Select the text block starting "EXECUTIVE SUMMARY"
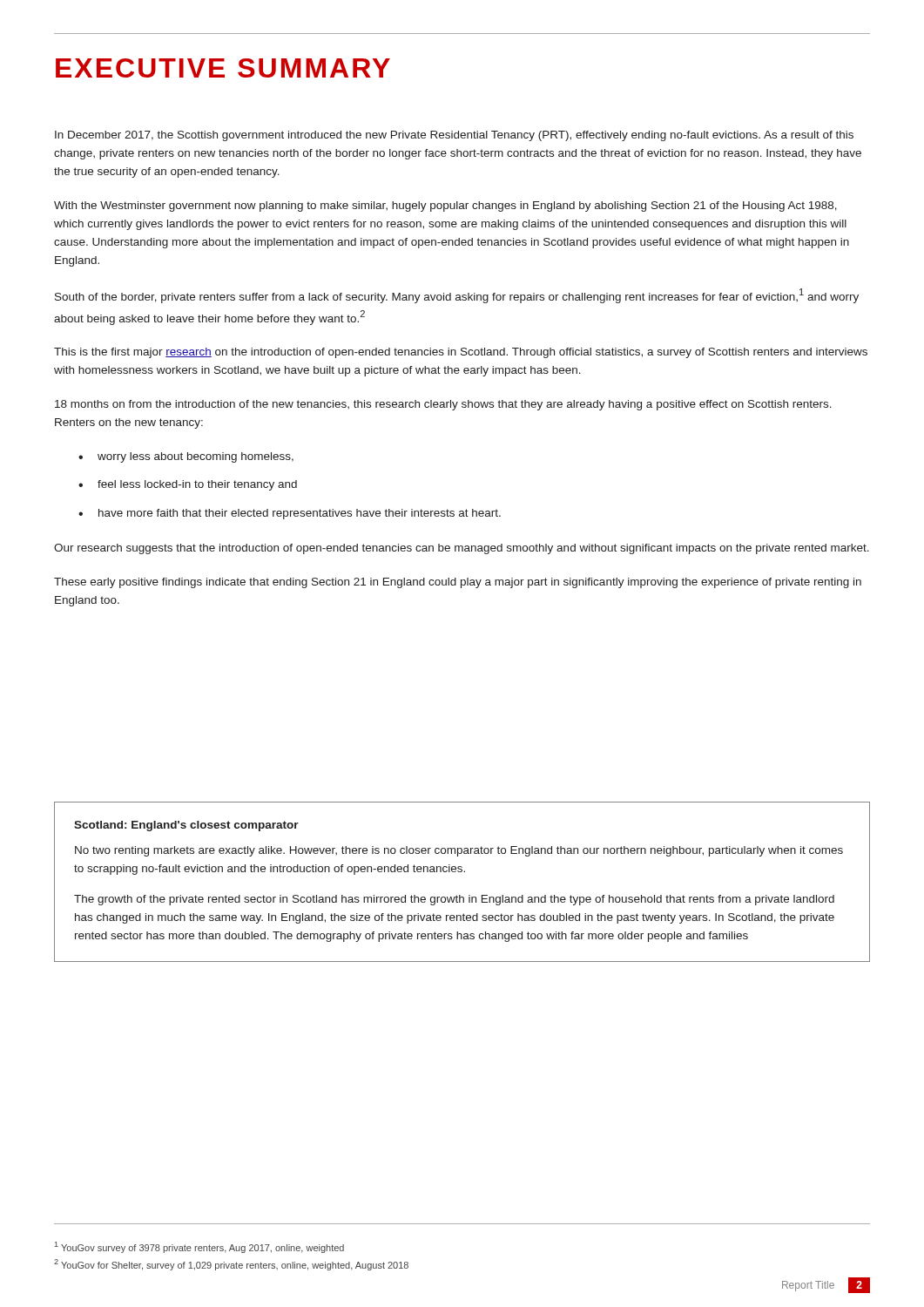The height and width of the screenshot is (1307, 924). click(223, 68)
